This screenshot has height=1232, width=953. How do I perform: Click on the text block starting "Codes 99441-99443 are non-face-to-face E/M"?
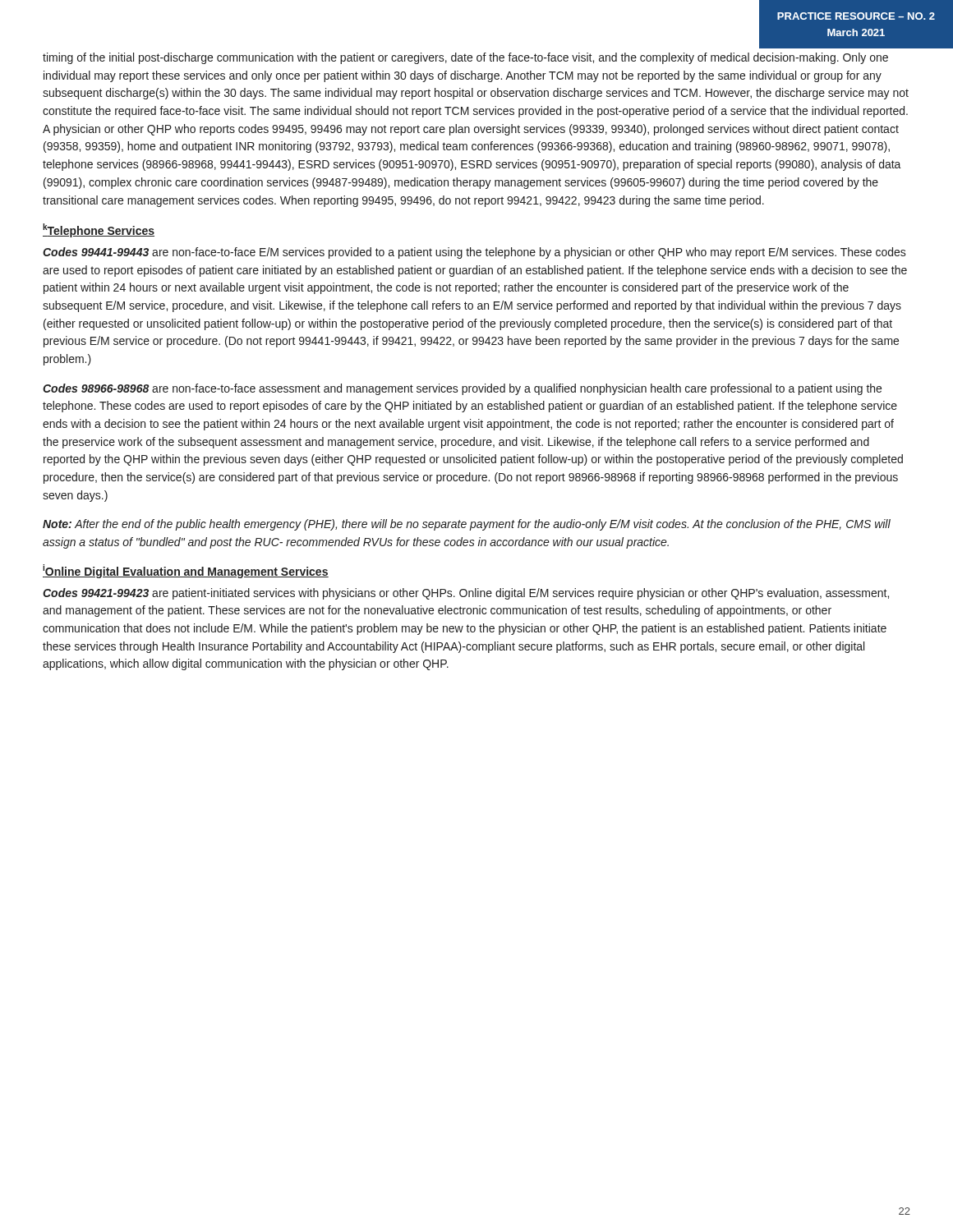475,305
